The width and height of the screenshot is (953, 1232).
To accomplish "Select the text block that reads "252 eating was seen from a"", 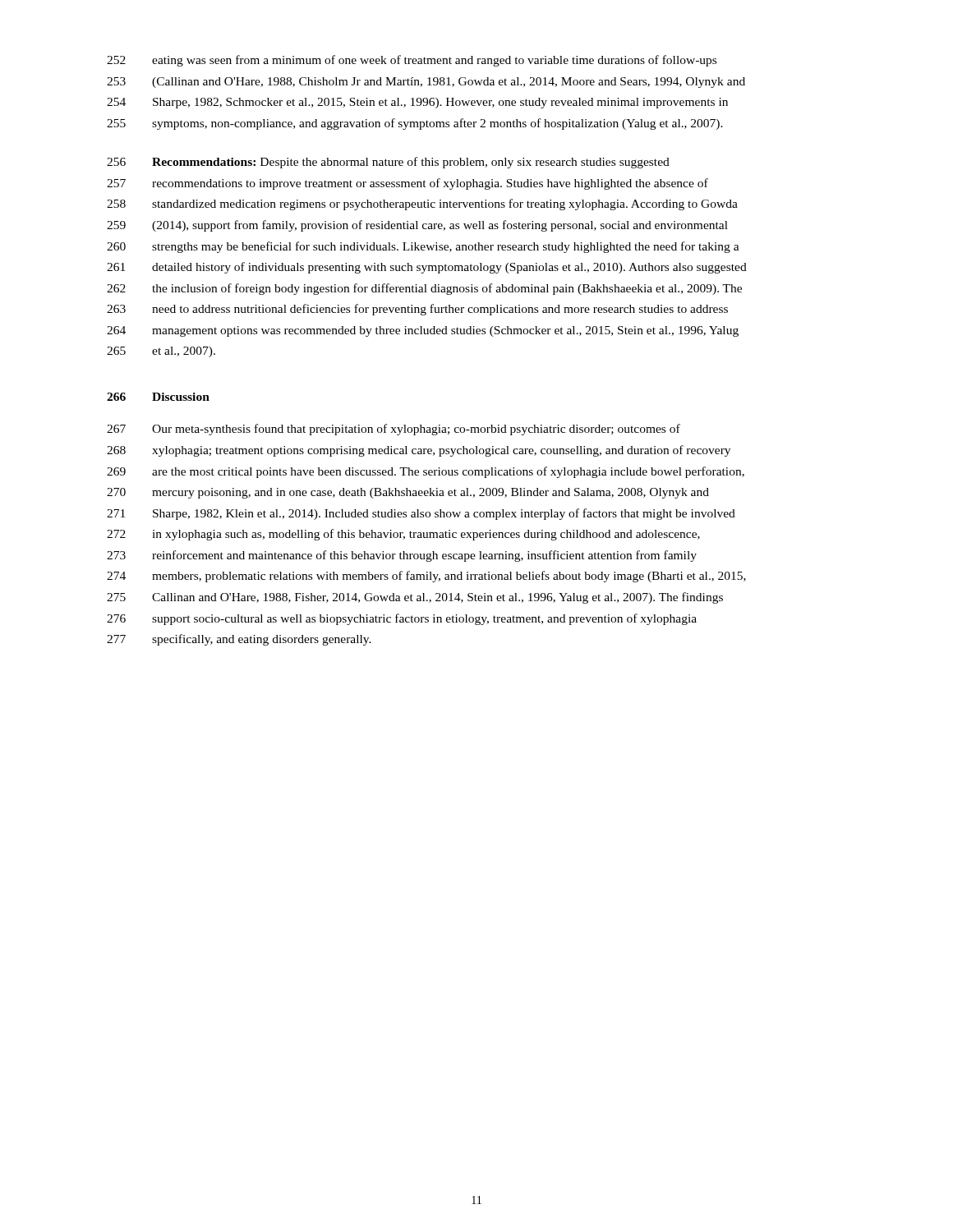I will click(x=489, y=91).
